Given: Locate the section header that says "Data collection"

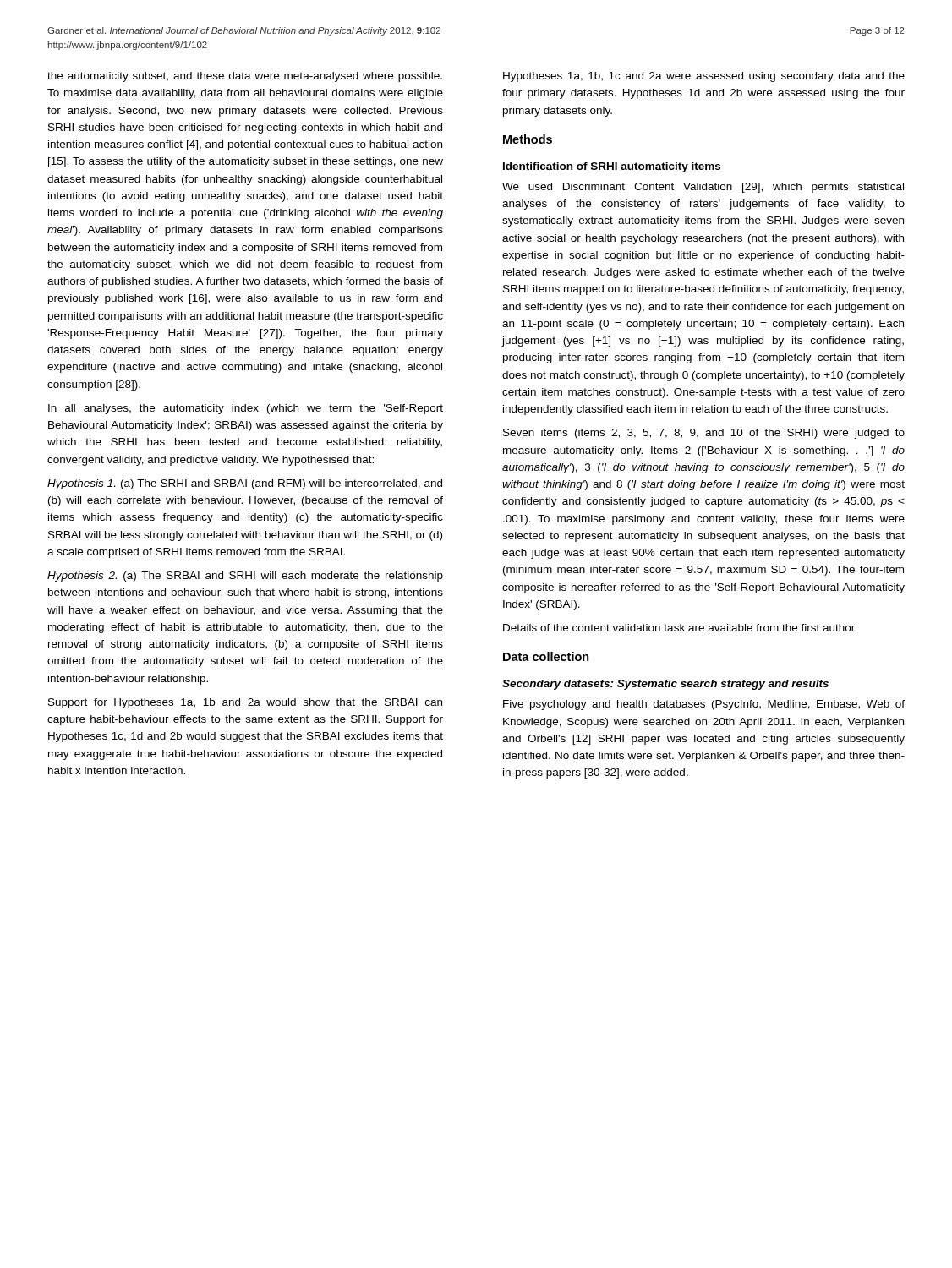Looking at the screenshot, I should (x=546, y=657).
